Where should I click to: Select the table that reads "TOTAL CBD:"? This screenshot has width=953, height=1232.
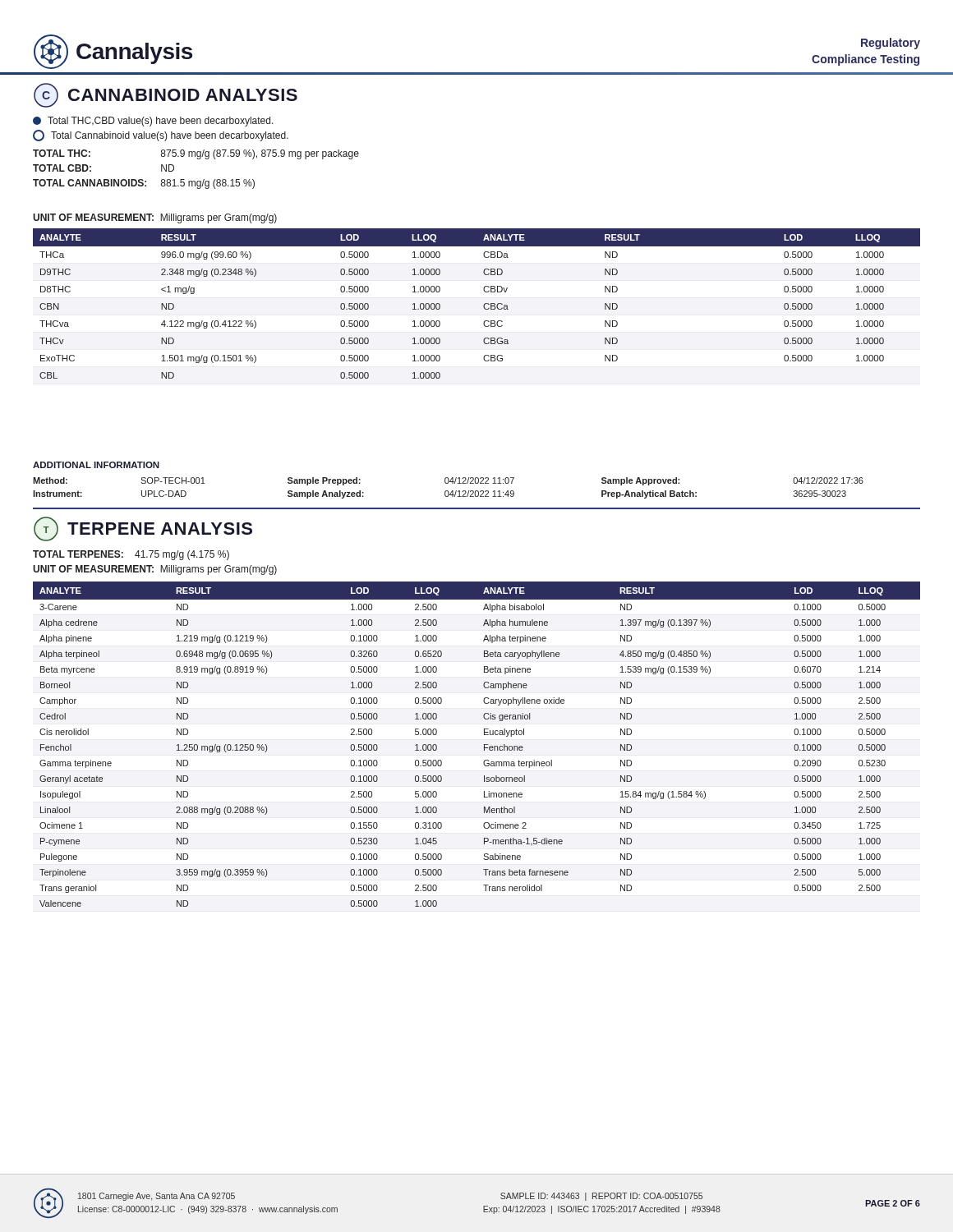[x=202, y=168]
